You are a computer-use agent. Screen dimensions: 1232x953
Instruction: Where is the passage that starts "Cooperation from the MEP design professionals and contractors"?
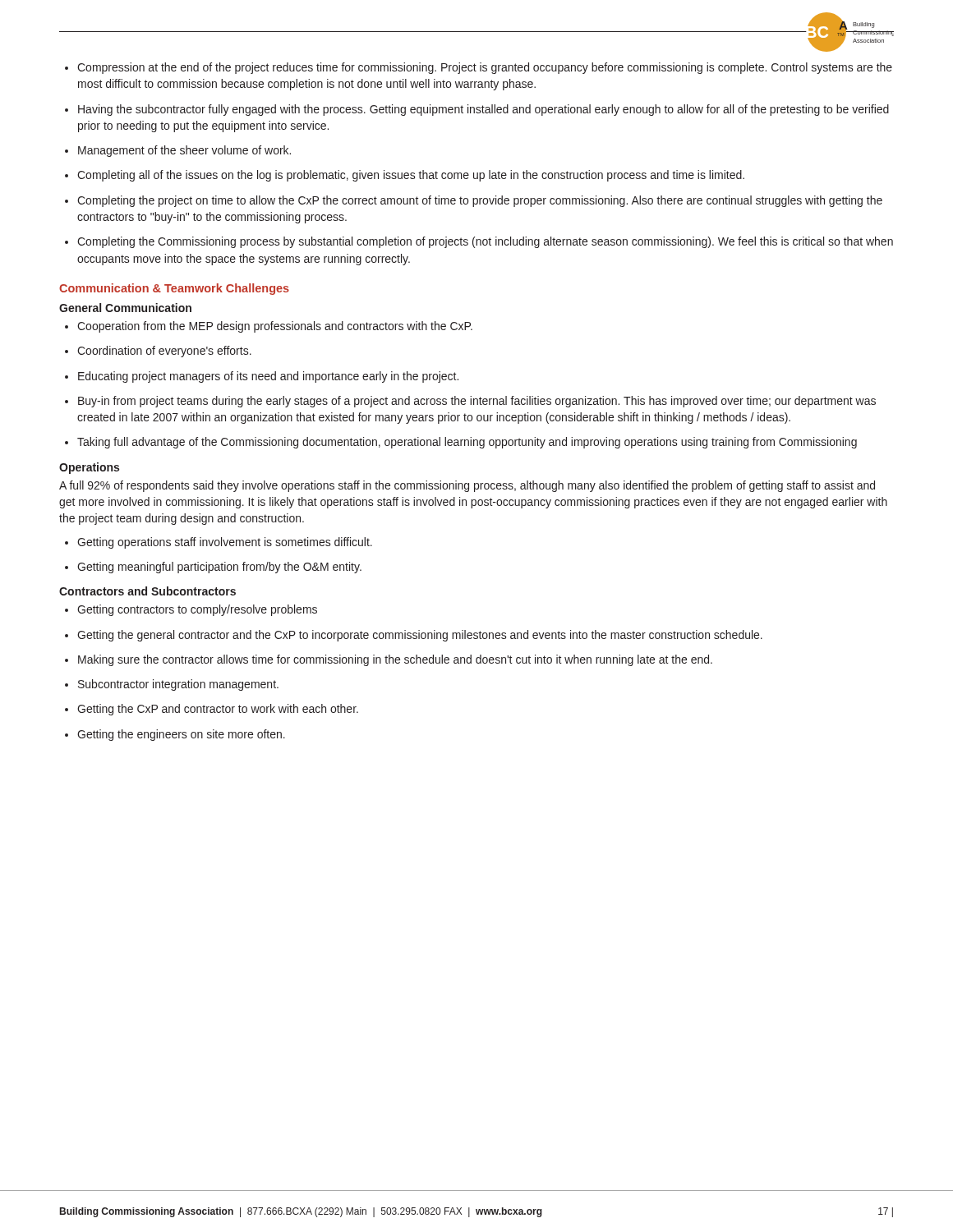pyautogui.click(x=476, y=326)
